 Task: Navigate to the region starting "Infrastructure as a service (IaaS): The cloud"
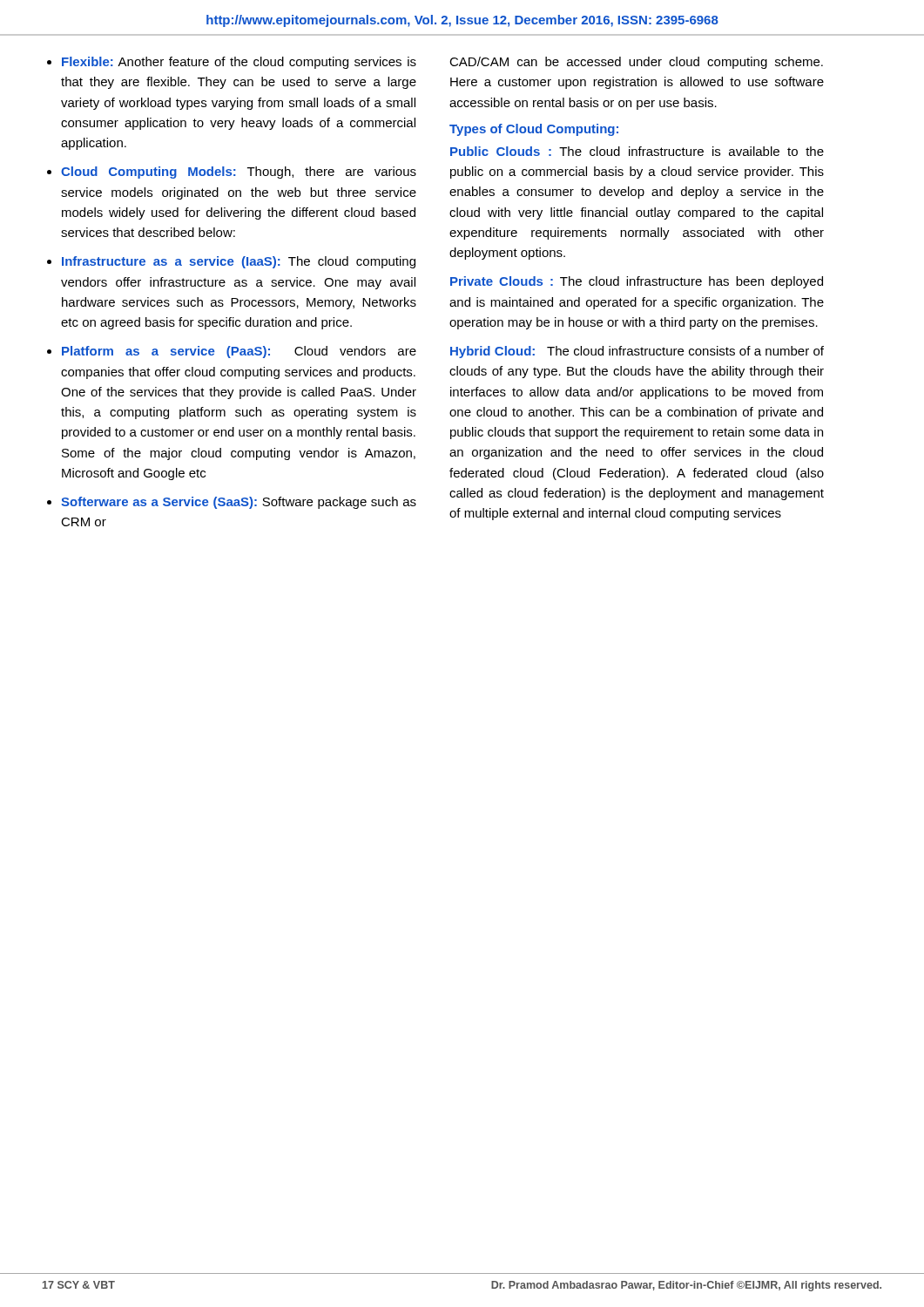pos(239,292)
